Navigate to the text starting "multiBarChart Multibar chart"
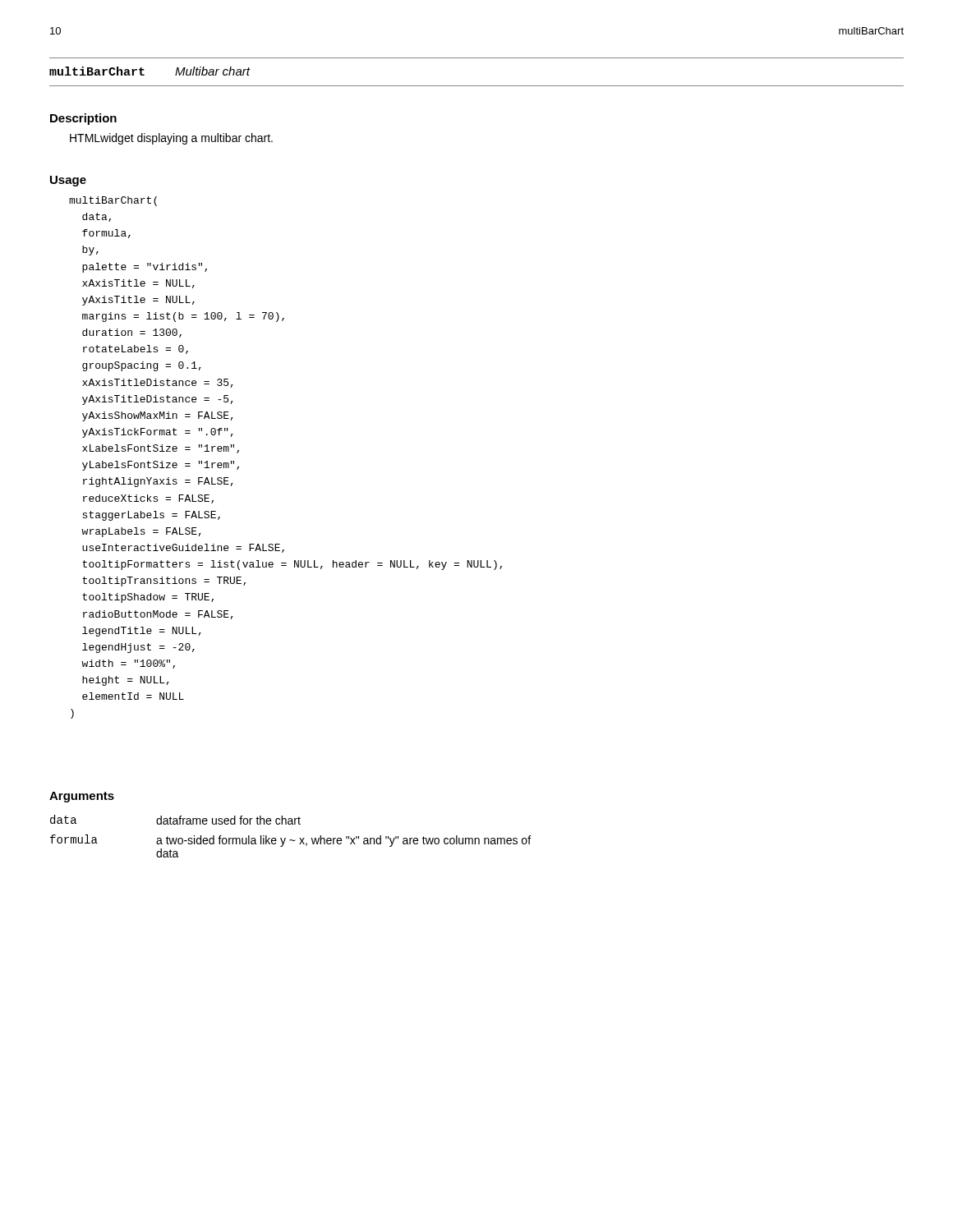 click(x=149, y=72)
